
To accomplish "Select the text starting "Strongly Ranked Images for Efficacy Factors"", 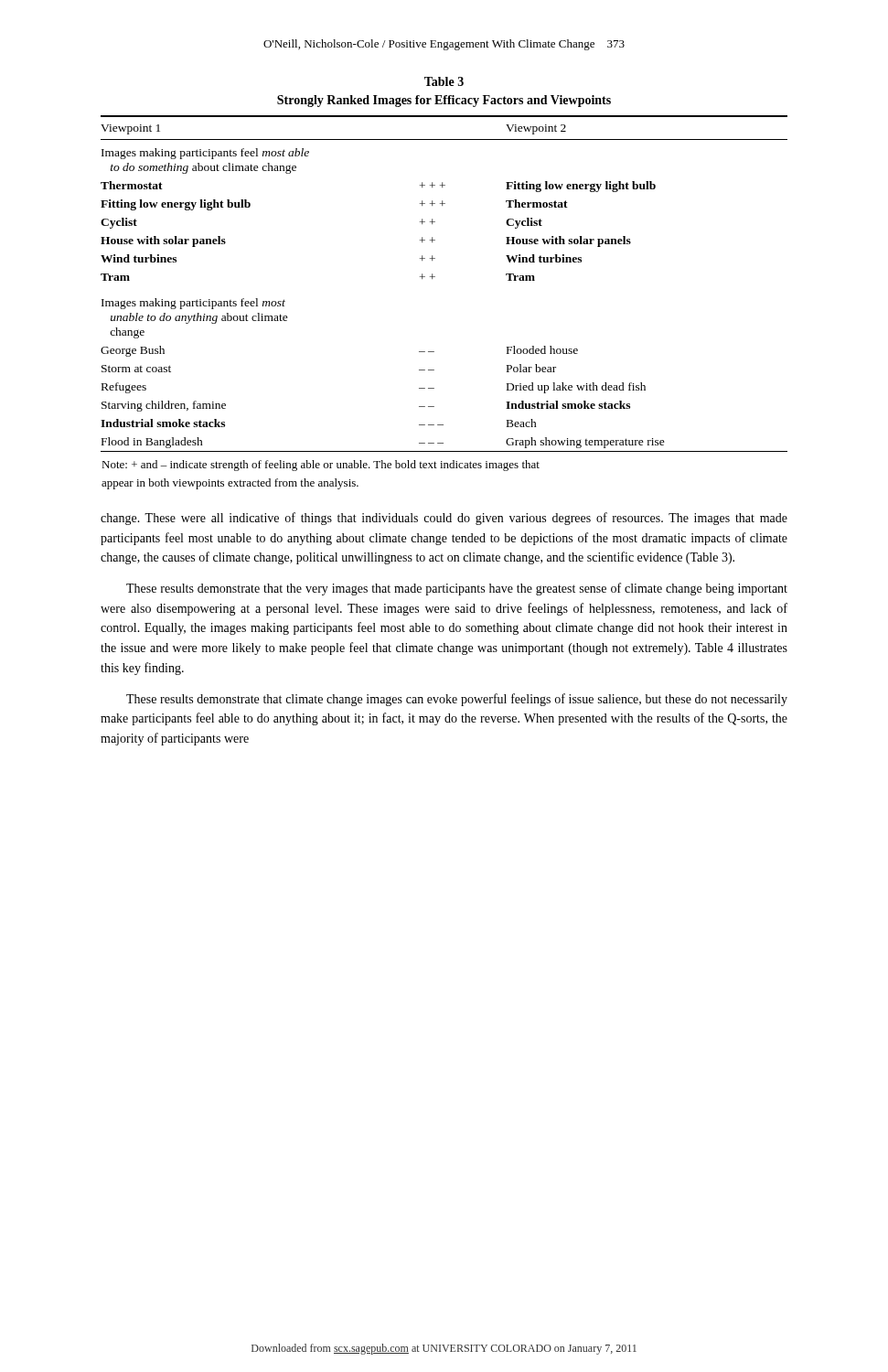I will (x=444, y=100).
